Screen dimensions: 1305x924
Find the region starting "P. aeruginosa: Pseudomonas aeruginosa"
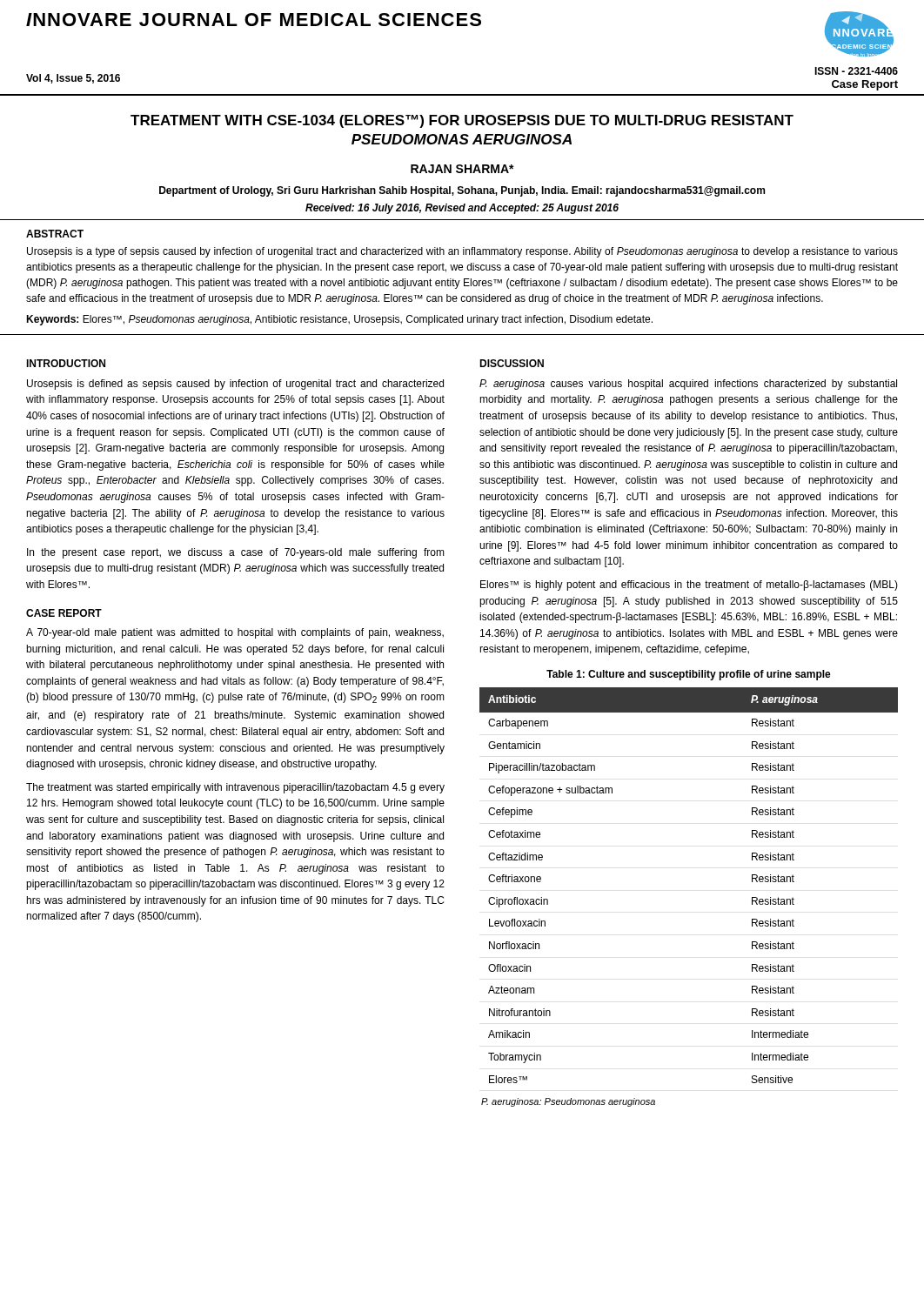pos(568,1102)
